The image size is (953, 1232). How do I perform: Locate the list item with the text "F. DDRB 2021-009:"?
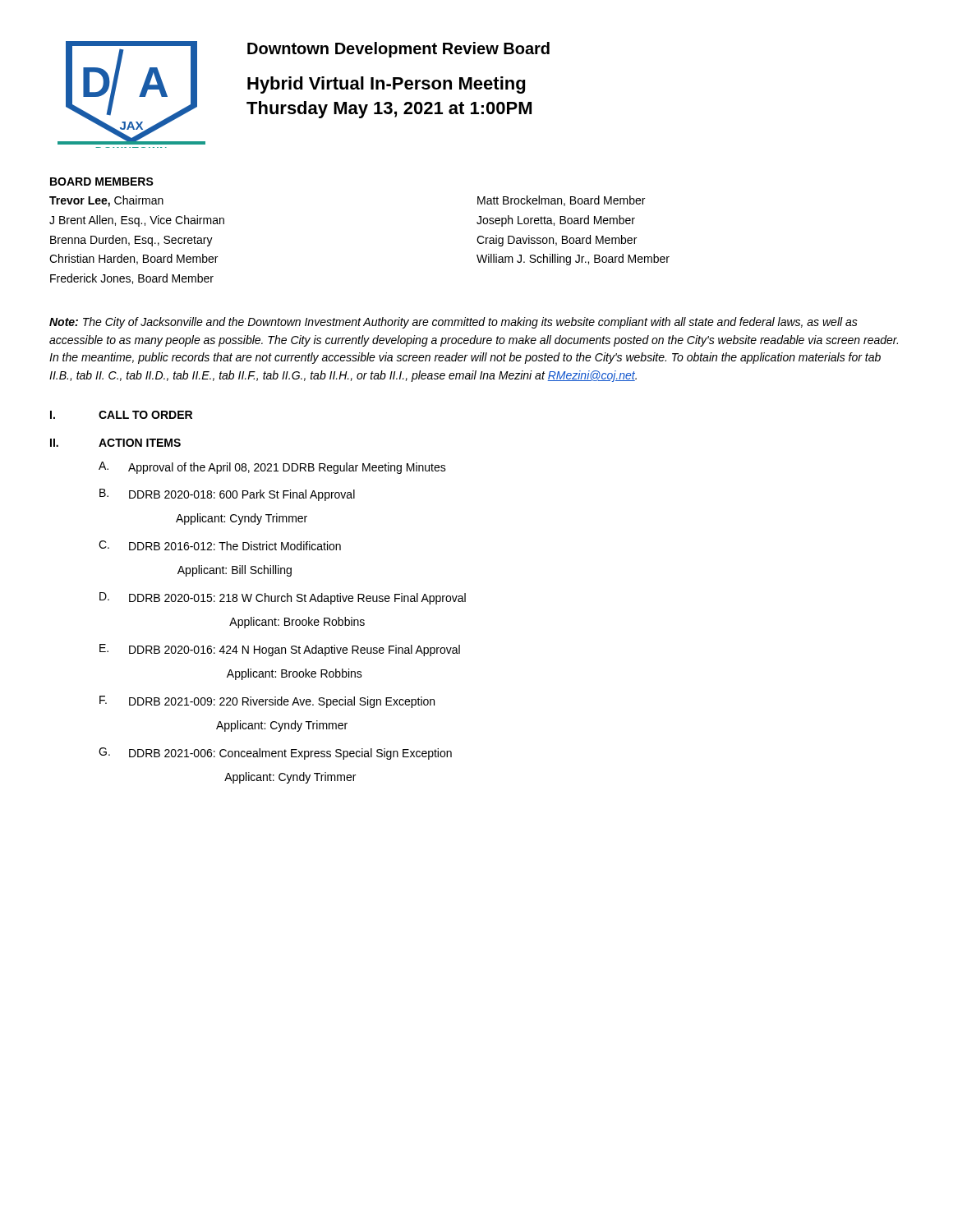267,714
